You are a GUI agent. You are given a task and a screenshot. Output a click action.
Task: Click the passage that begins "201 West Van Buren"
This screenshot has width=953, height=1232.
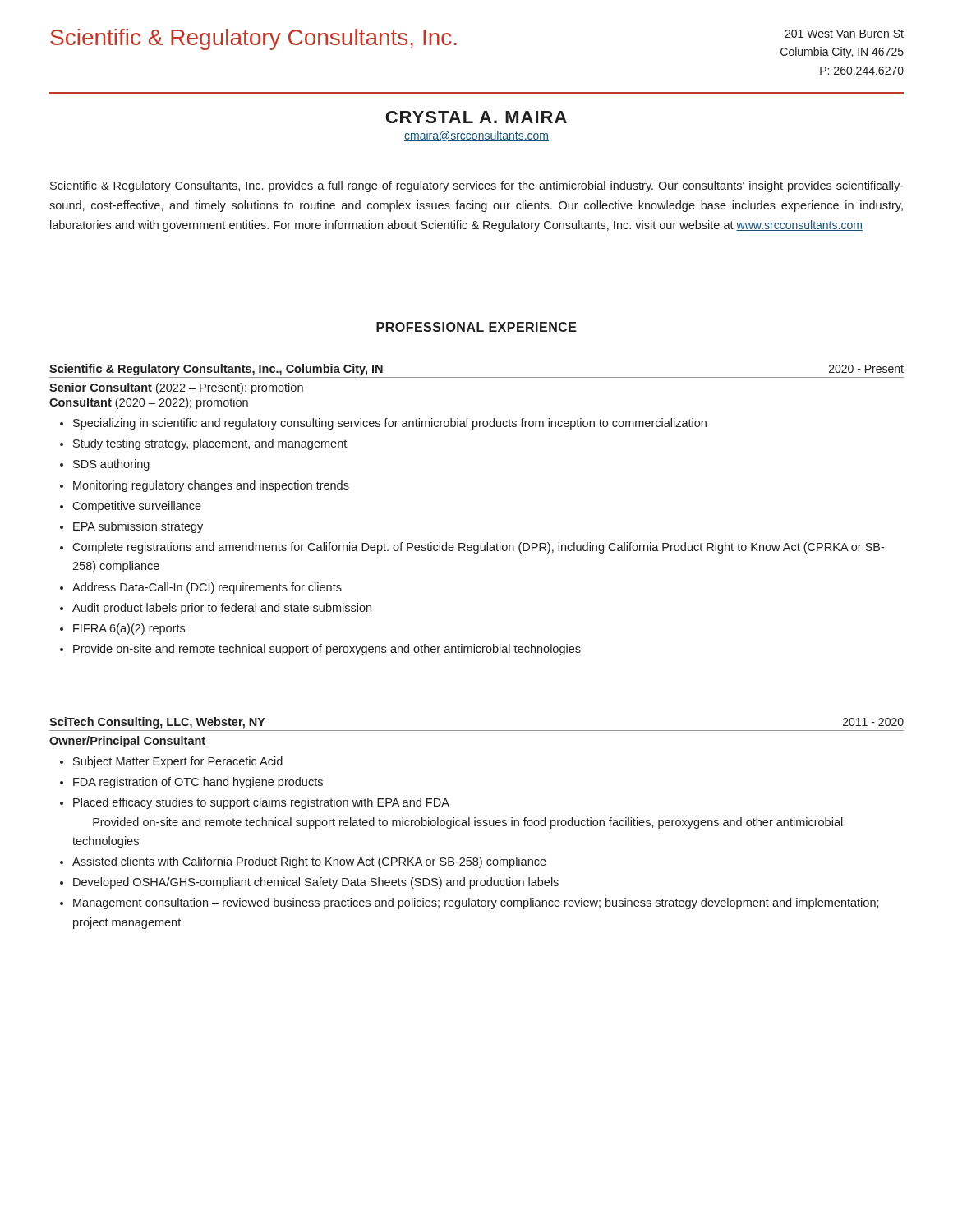[x=842, y=52]
